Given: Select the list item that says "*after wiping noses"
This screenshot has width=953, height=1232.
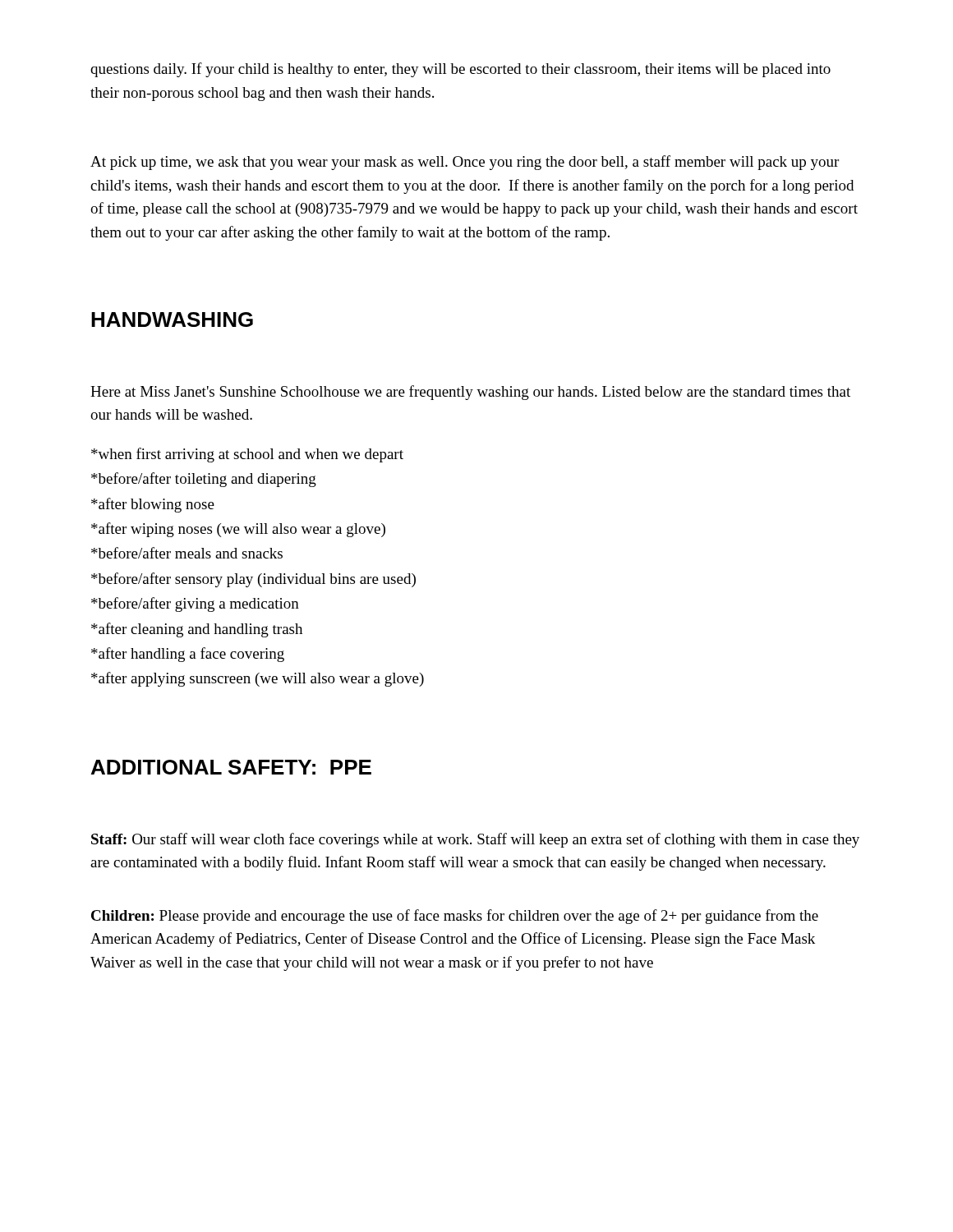Looking at the screenshot, I should (x=238, y=529).
